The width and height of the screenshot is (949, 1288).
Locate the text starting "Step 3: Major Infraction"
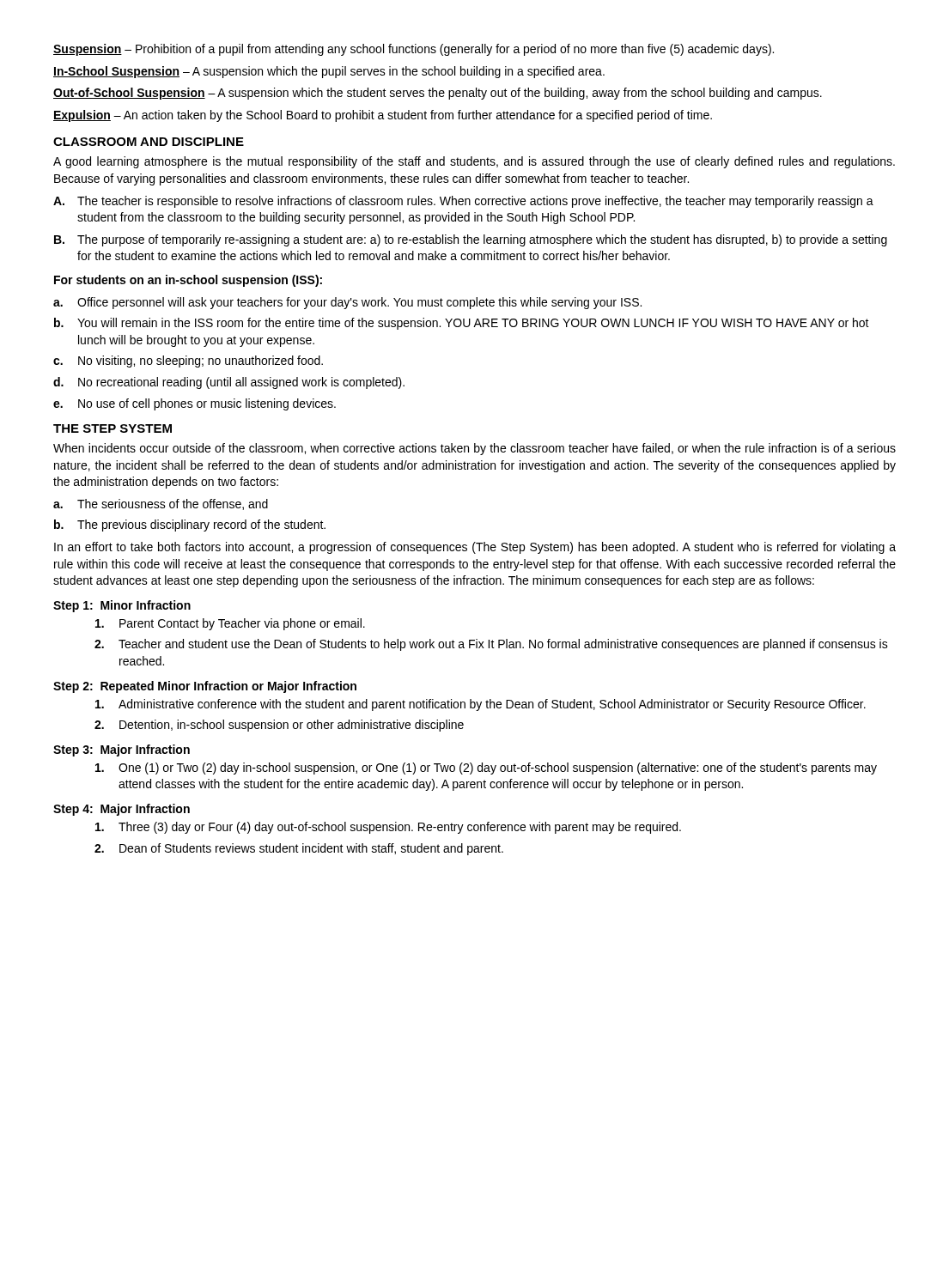[122, 749]
